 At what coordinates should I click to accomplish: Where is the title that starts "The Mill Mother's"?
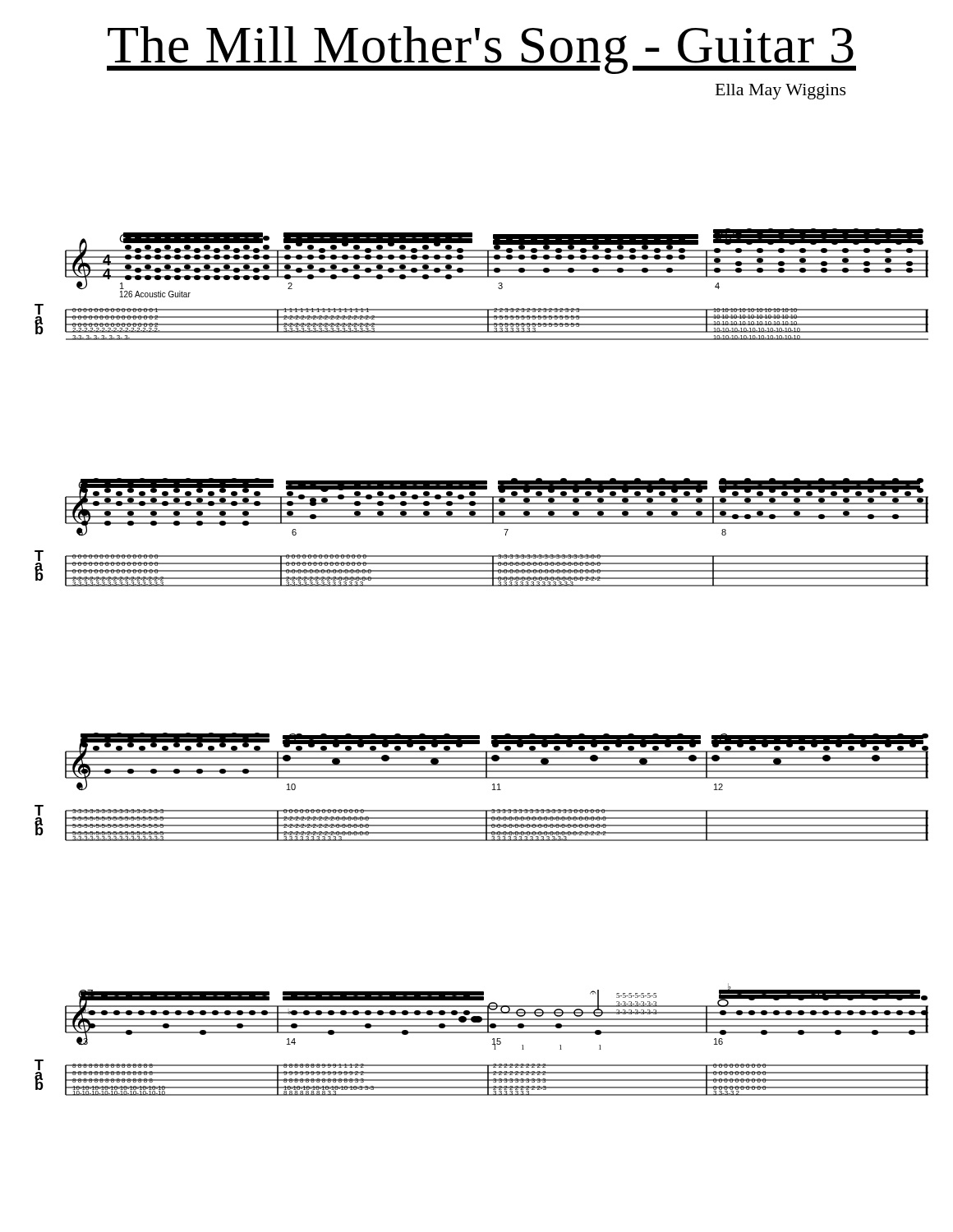click(476, 57)
